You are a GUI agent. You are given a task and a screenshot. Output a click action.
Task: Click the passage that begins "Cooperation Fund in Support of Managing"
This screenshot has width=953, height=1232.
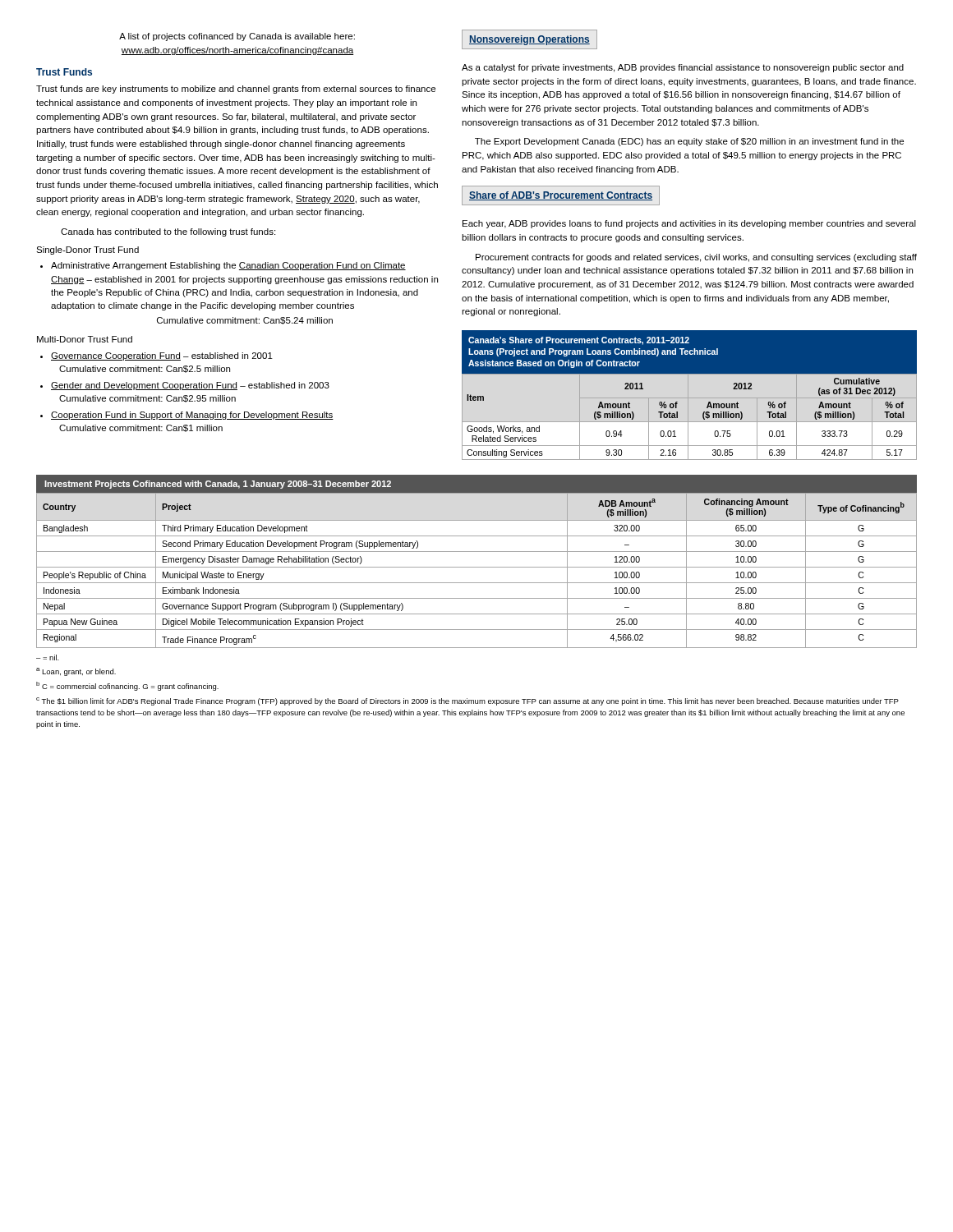pyautogui.click(x=237, y=421)
